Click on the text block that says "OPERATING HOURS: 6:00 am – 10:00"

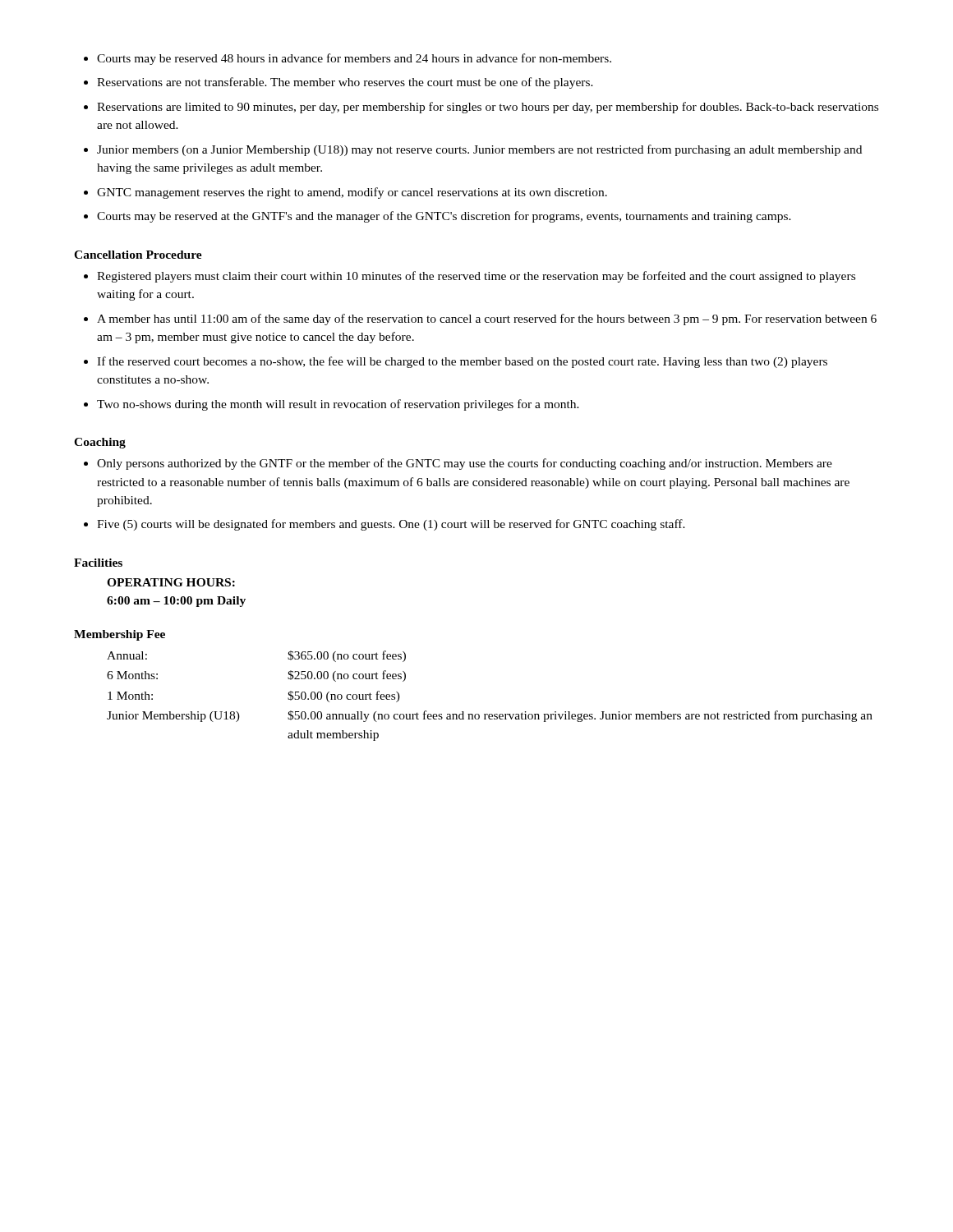coord(176,591)
